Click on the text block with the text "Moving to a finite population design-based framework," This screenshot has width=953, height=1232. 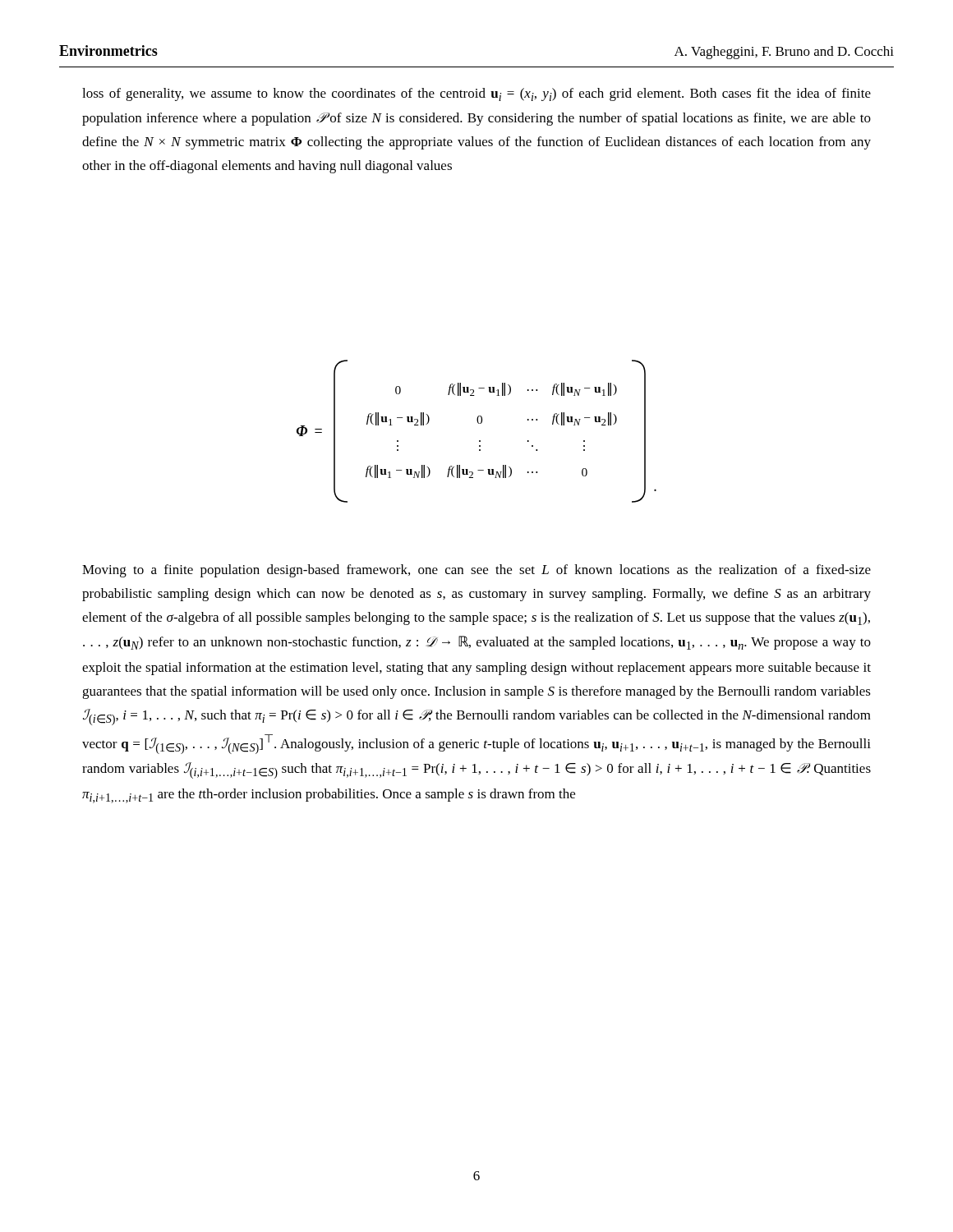point(476,683)
